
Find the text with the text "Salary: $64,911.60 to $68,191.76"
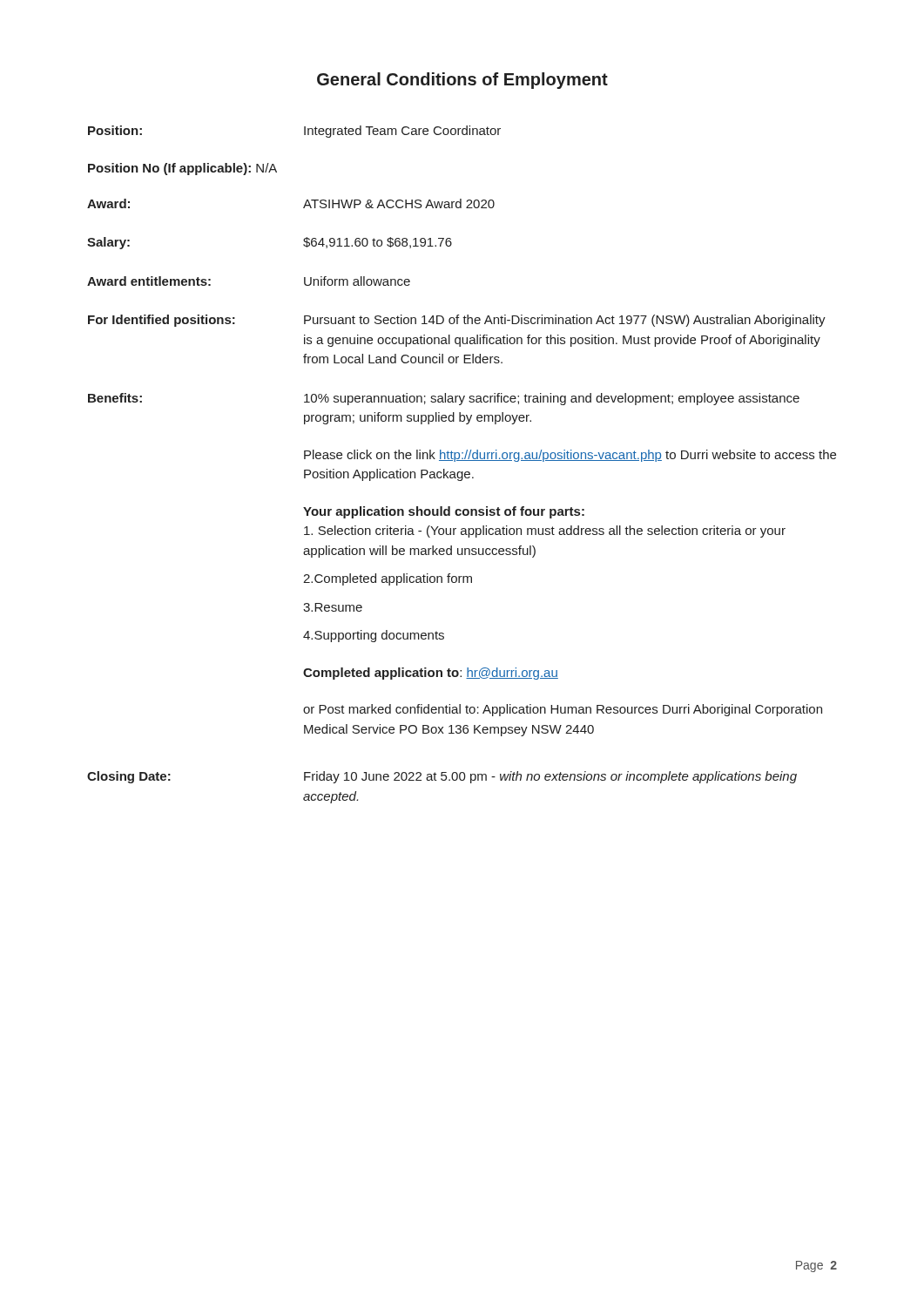[462, 242]
